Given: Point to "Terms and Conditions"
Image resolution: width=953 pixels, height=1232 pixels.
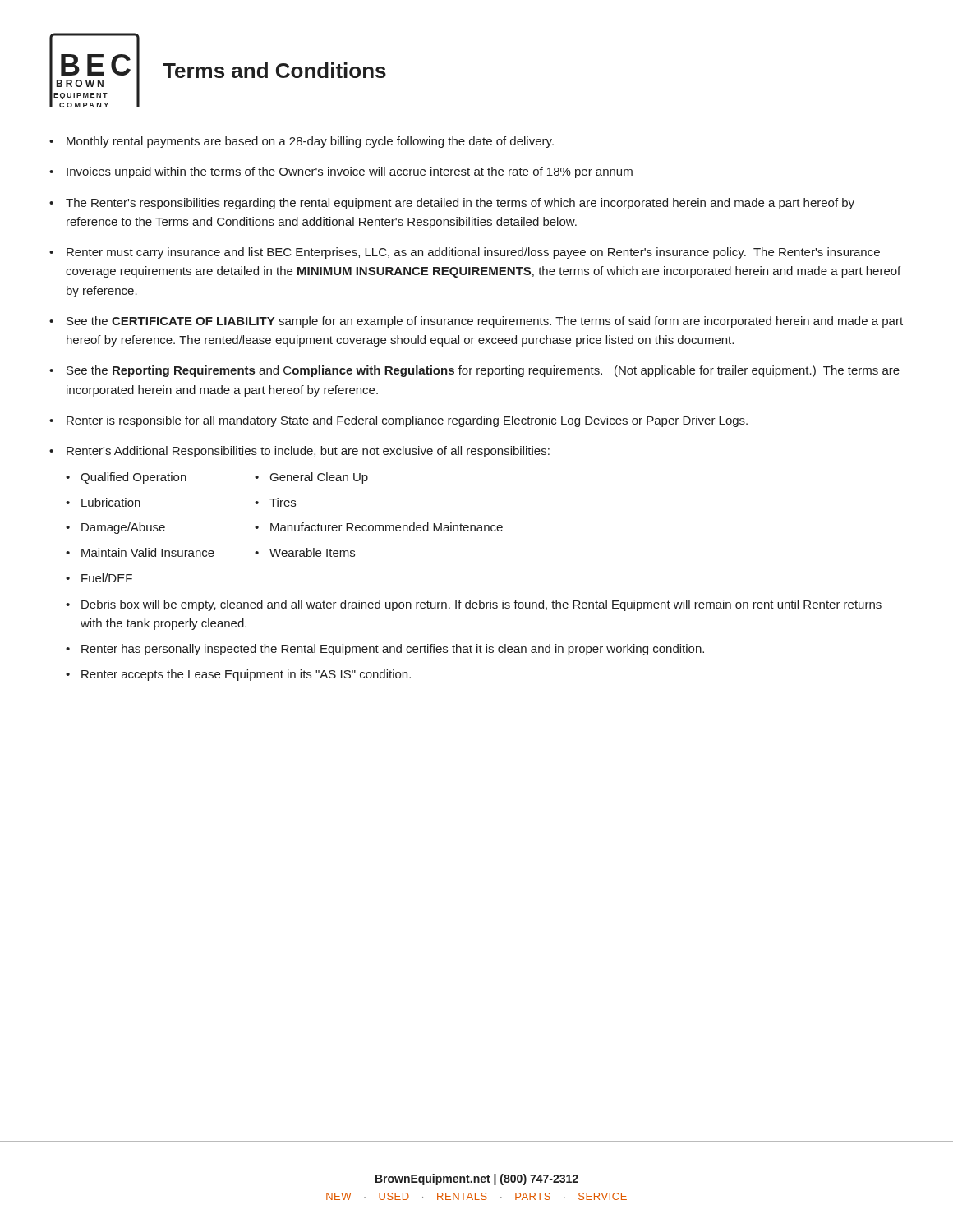Looking at the screenshot, I should click(x=275, y=71).
